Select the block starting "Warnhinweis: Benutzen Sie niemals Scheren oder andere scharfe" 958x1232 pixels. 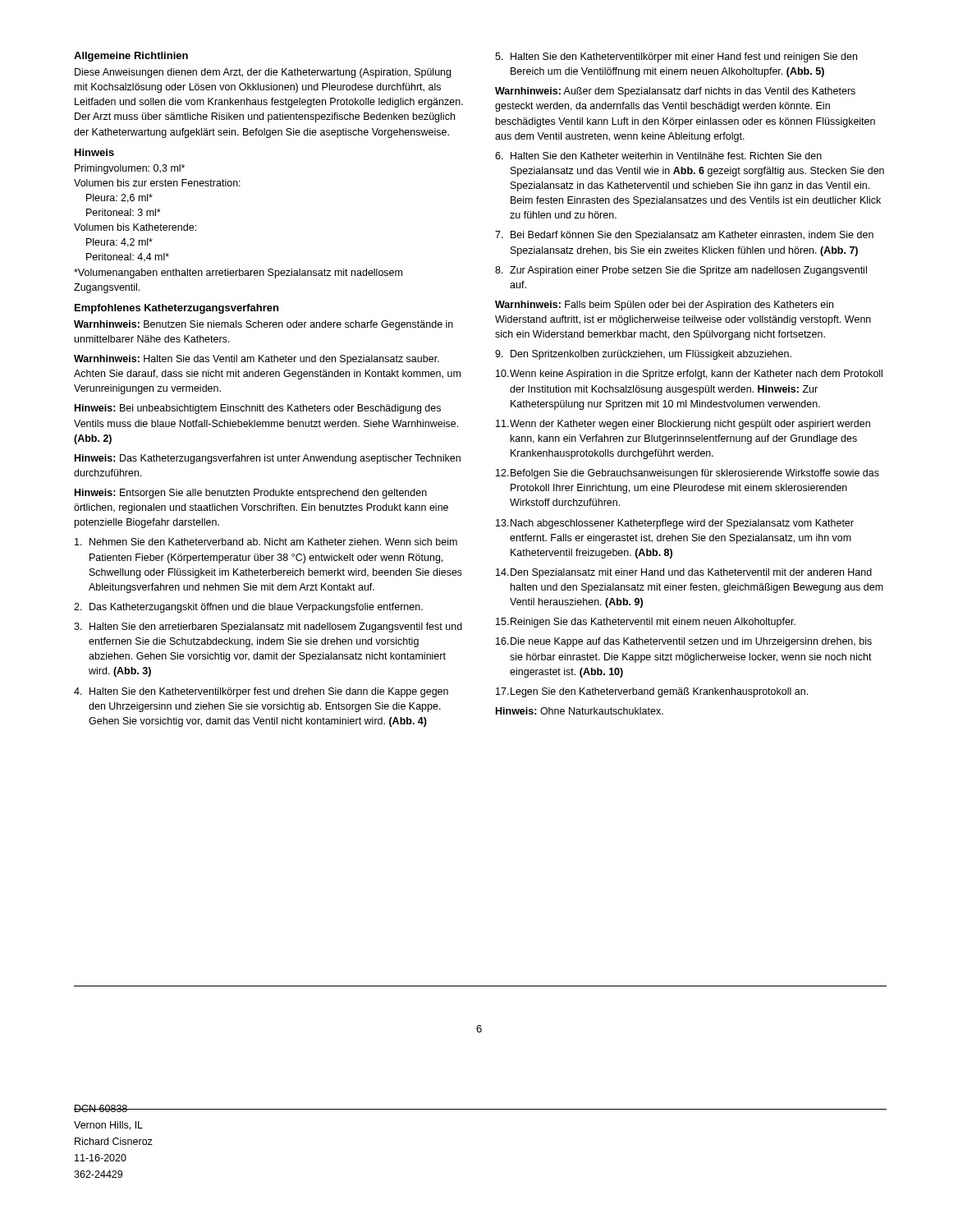tap(264, 332)
